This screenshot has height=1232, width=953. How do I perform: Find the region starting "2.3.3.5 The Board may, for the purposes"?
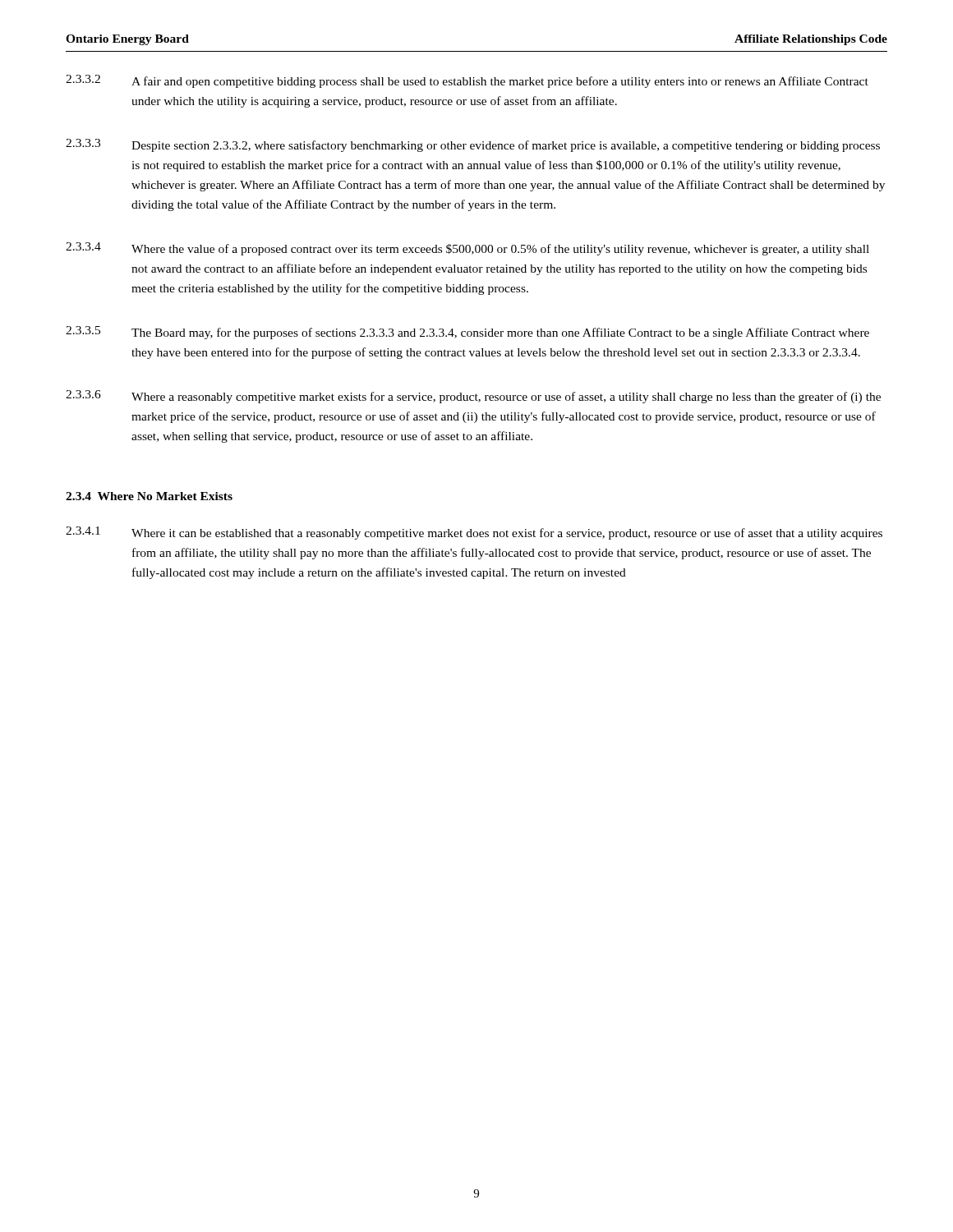click(476, 343)
